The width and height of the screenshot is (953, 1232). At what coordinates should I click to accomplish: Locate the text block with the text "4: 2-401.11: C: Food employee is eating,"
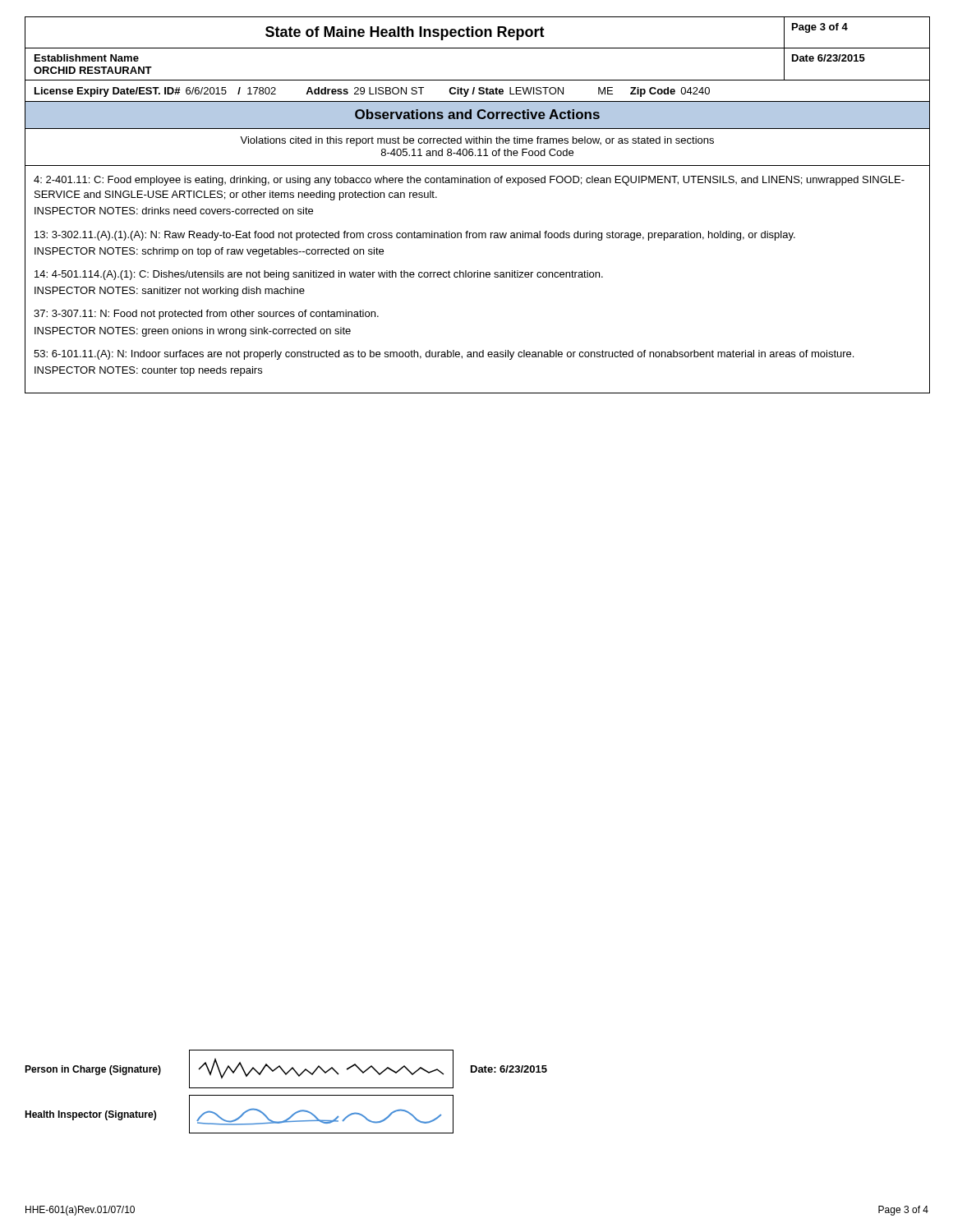pos(469,181)
